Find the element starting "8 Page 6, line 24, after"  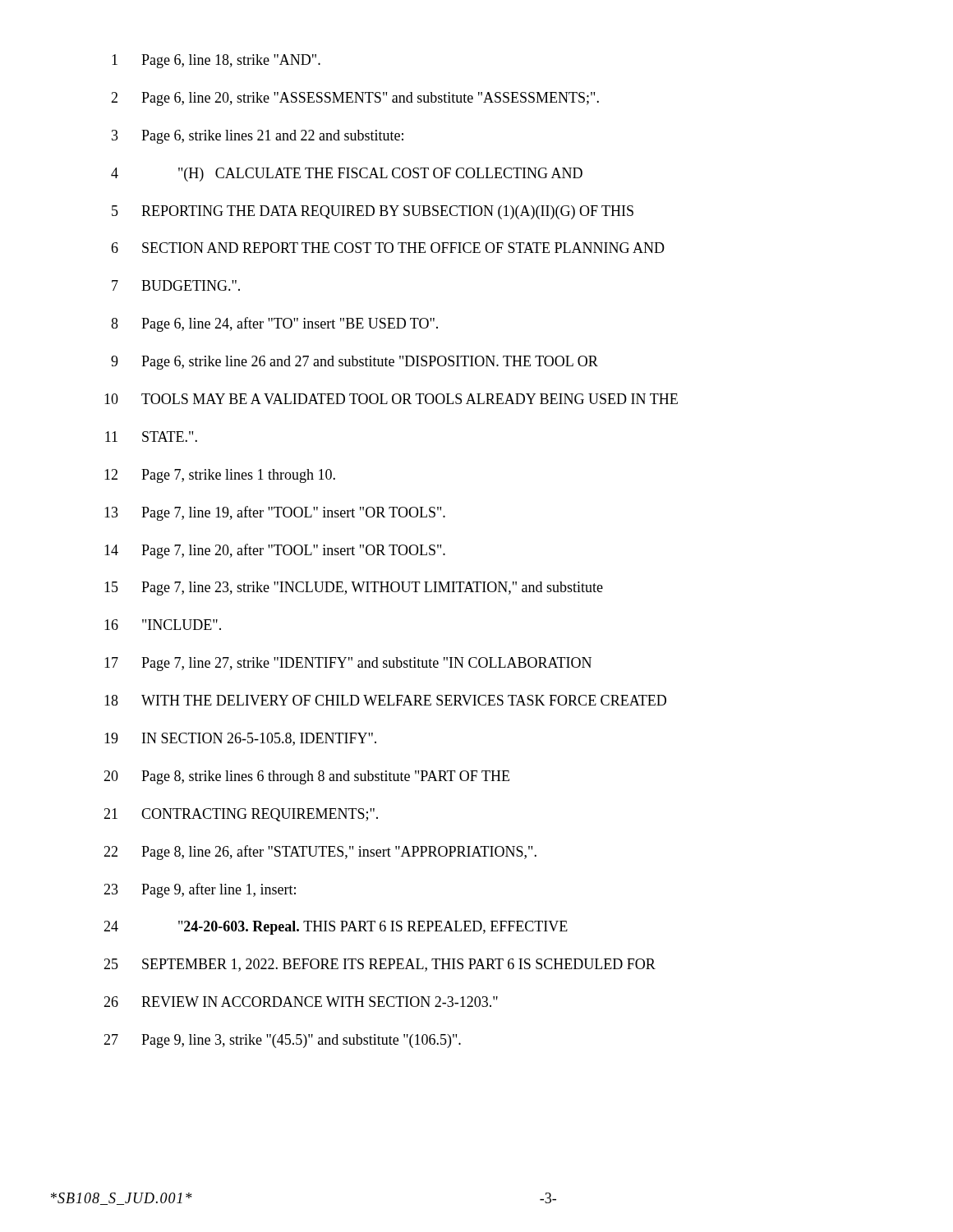point(274,324)
